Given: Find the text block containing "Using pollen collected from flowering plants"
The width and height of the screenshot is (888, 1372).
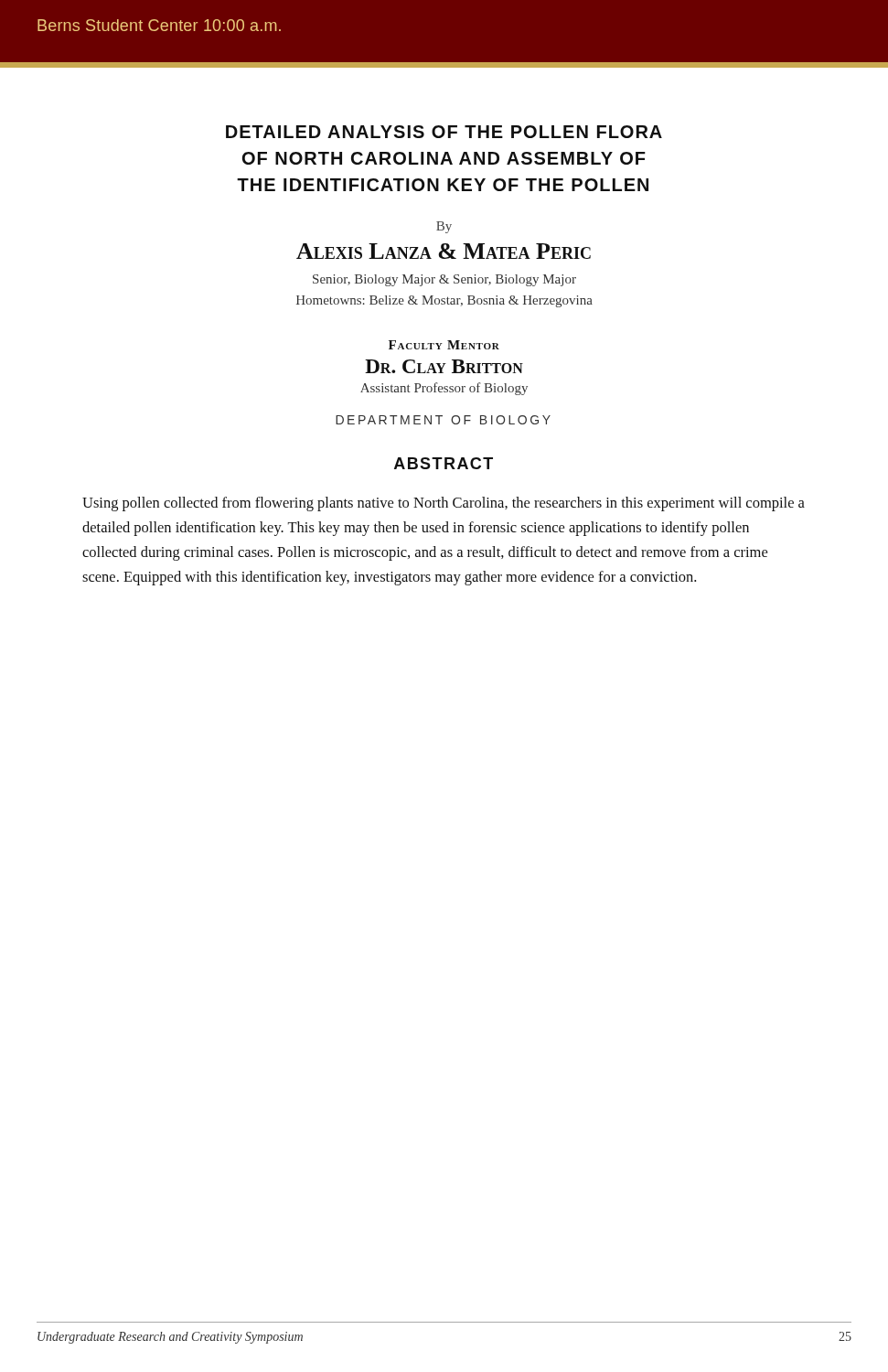Looking at the screenshot, I should coord(444,540).
